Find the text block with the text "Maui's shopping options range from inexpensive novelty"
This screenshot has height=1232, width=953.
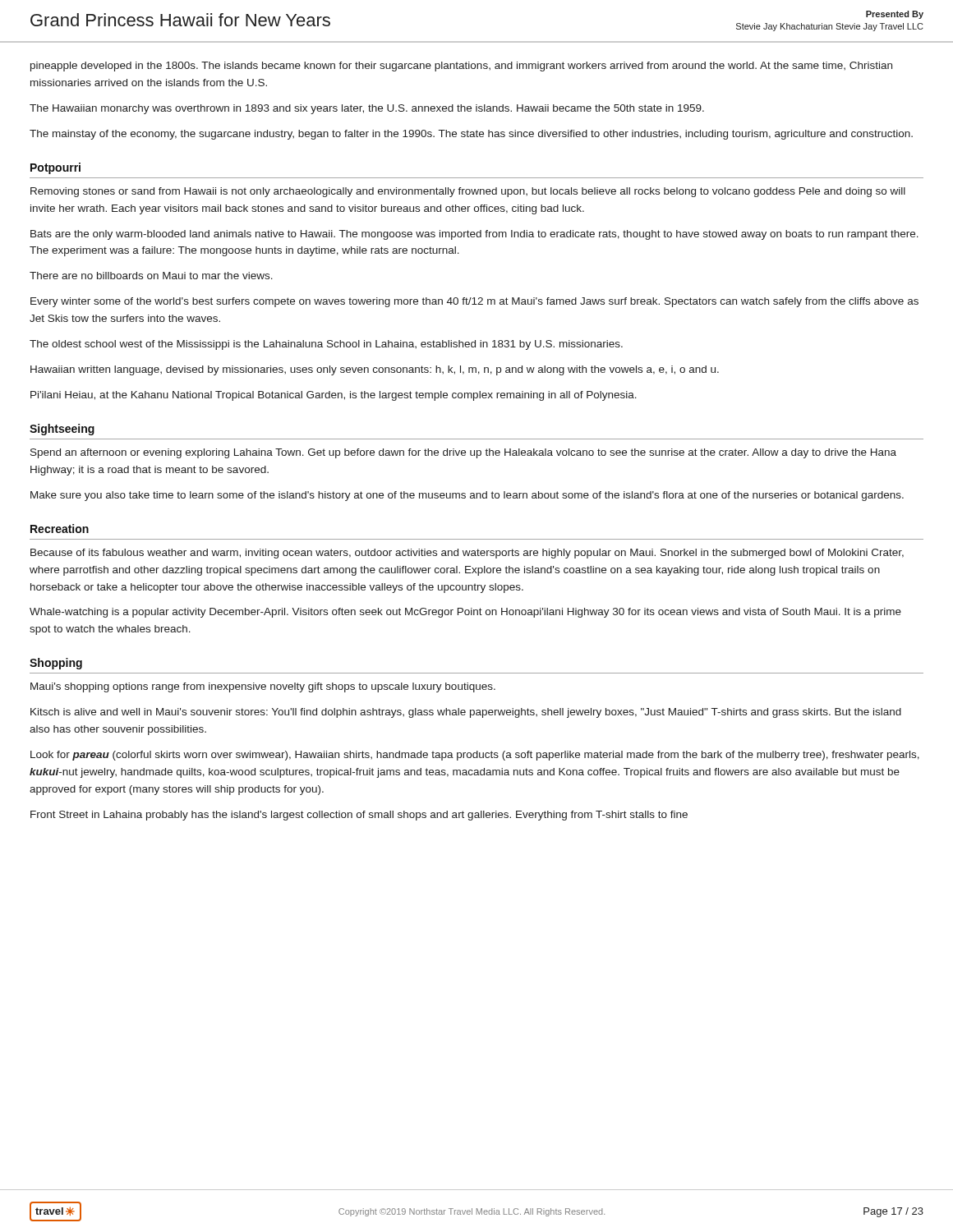coord(263,686)
